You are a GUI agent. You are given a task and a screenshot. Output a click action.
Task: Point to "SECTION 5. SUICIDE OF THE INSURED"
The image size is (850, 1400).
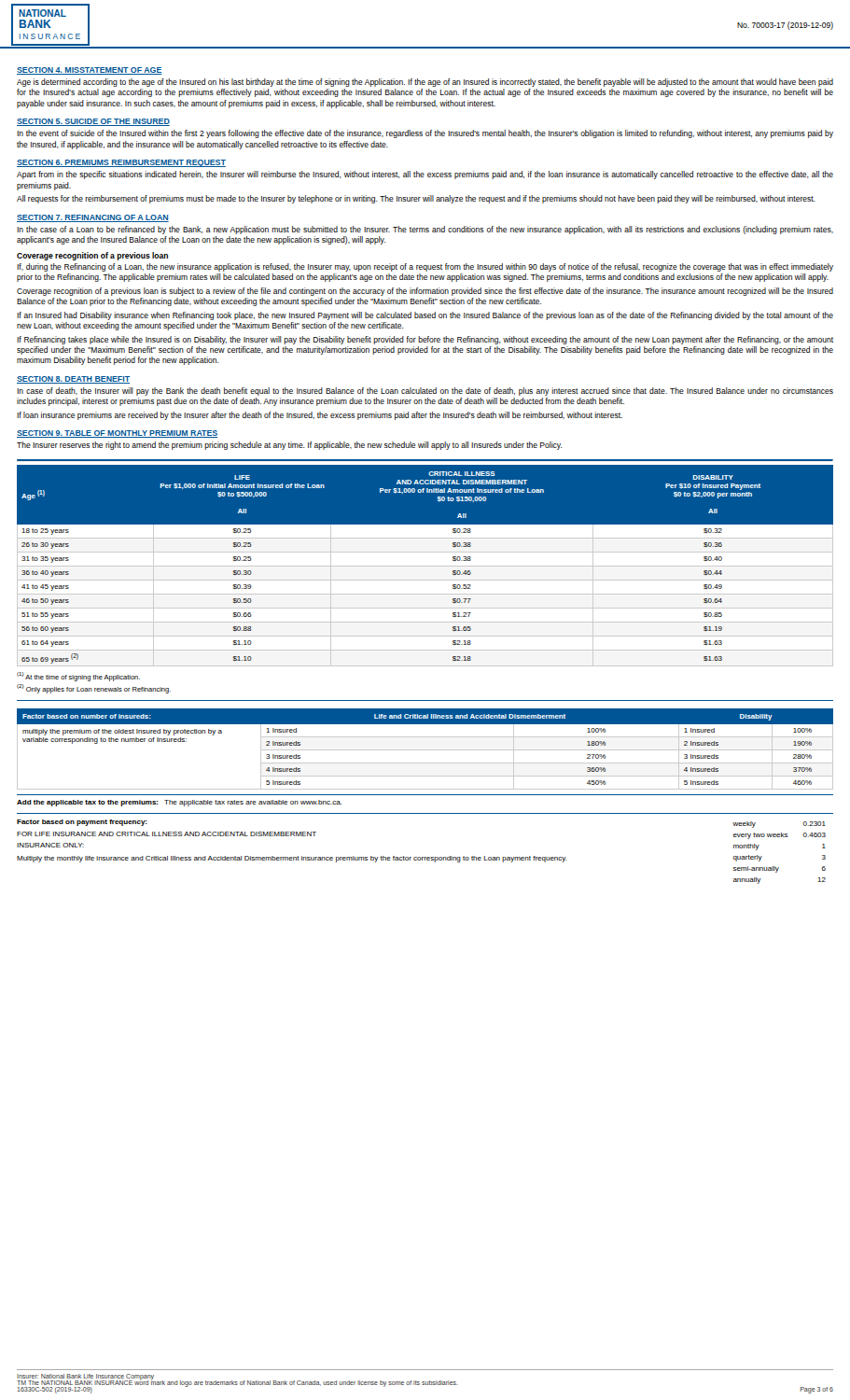coord(93,122)
